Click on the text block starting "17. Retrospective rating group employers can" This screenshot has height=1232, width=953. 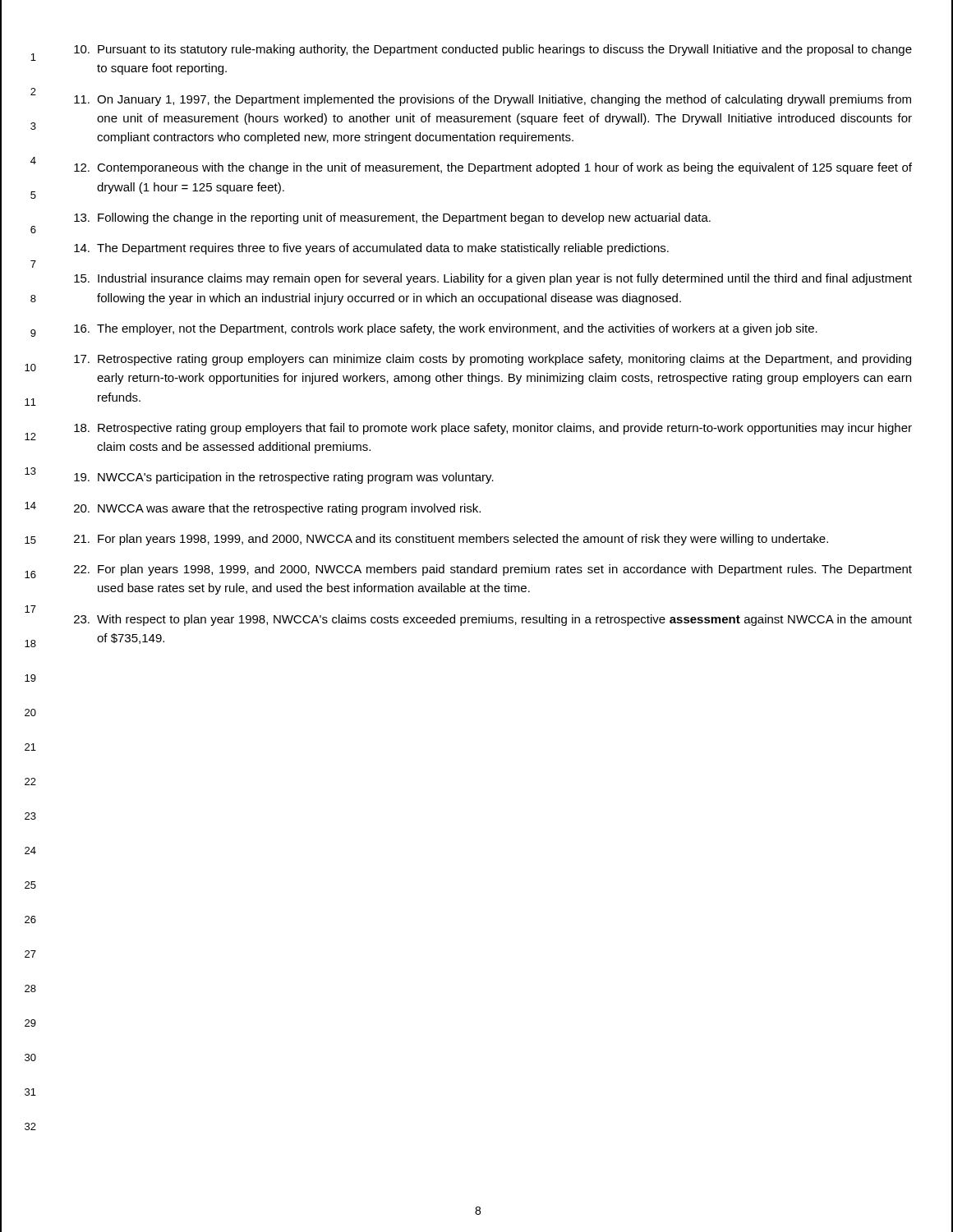click(478, 378)
